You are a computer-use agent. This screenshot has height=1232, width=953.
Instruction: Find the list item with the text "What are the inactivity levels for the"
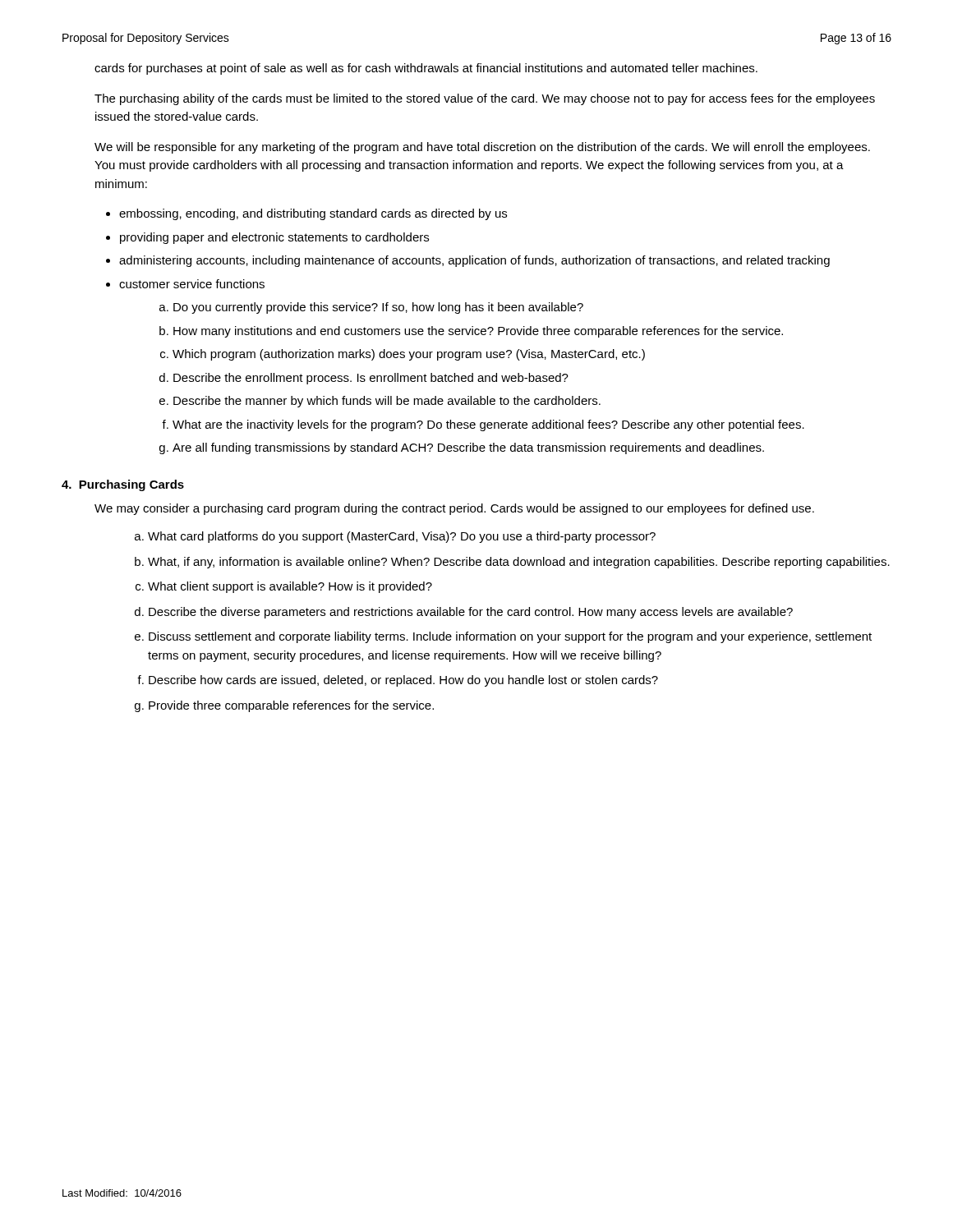coord(489,424)
